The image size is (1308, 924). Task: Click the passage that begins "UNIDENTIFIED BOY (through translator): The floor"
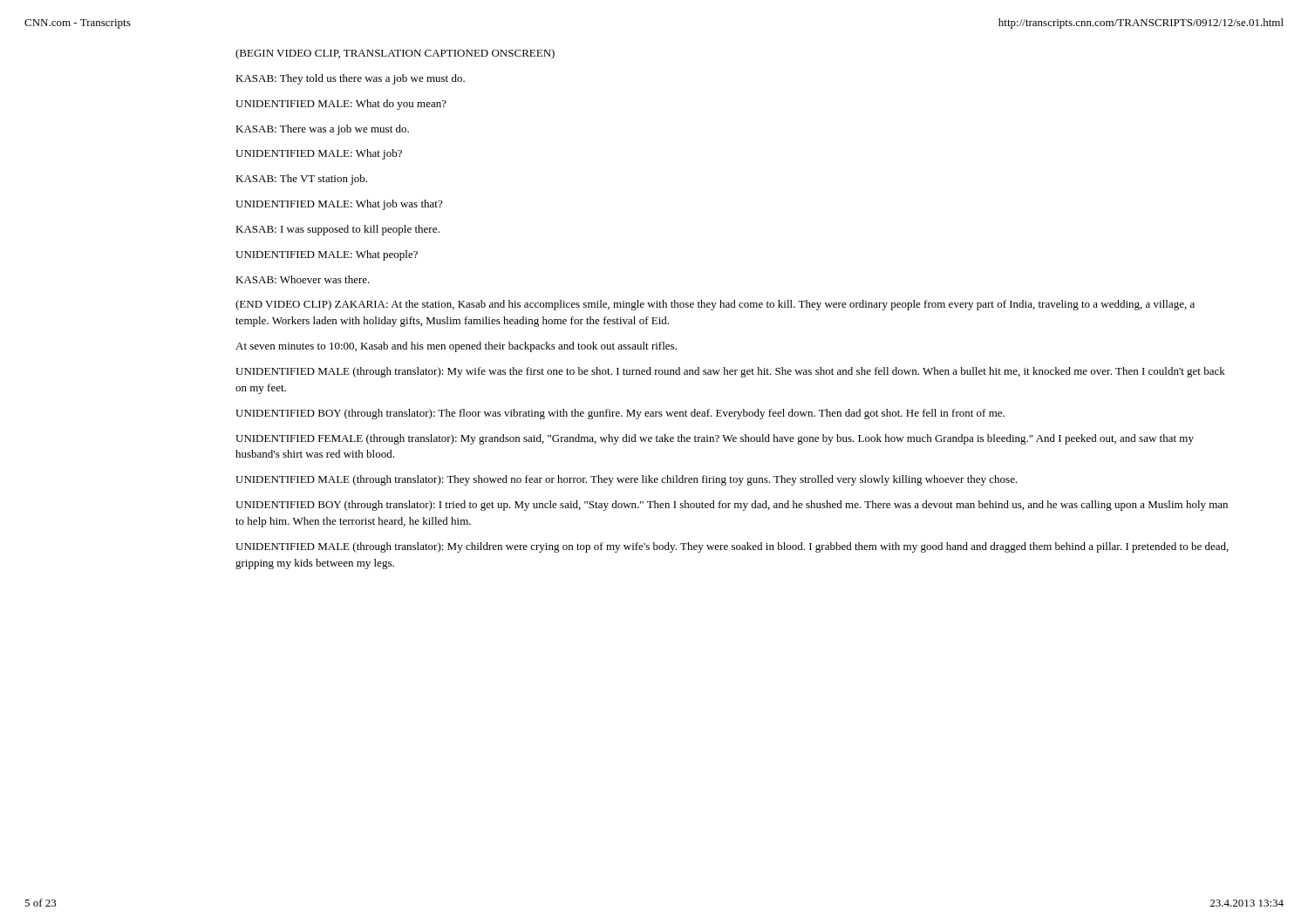[732, 413]
